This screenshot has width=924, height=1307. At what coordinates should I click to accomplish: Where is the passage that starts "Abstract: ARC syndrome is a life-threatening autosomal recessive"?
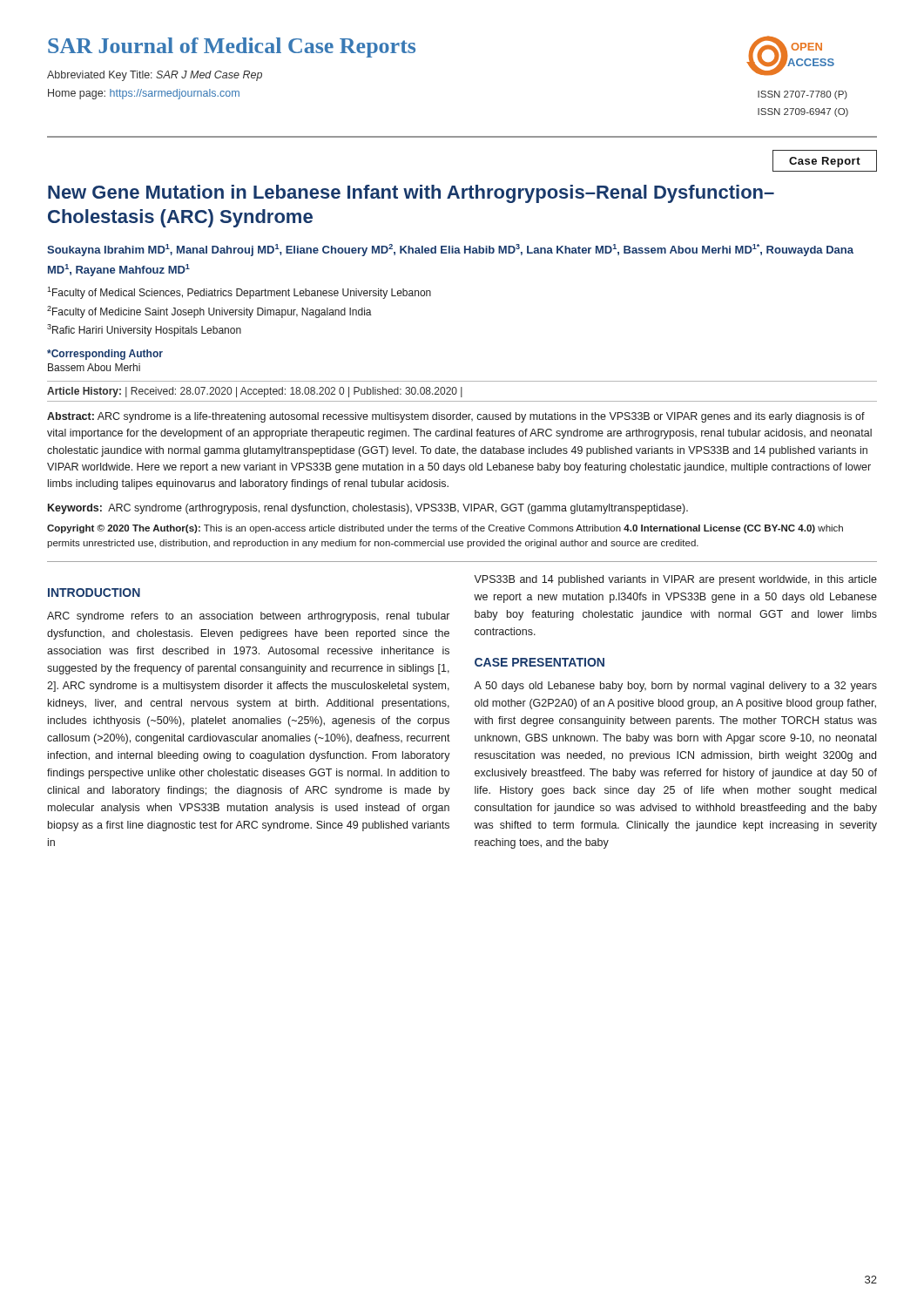click(460, 450)
